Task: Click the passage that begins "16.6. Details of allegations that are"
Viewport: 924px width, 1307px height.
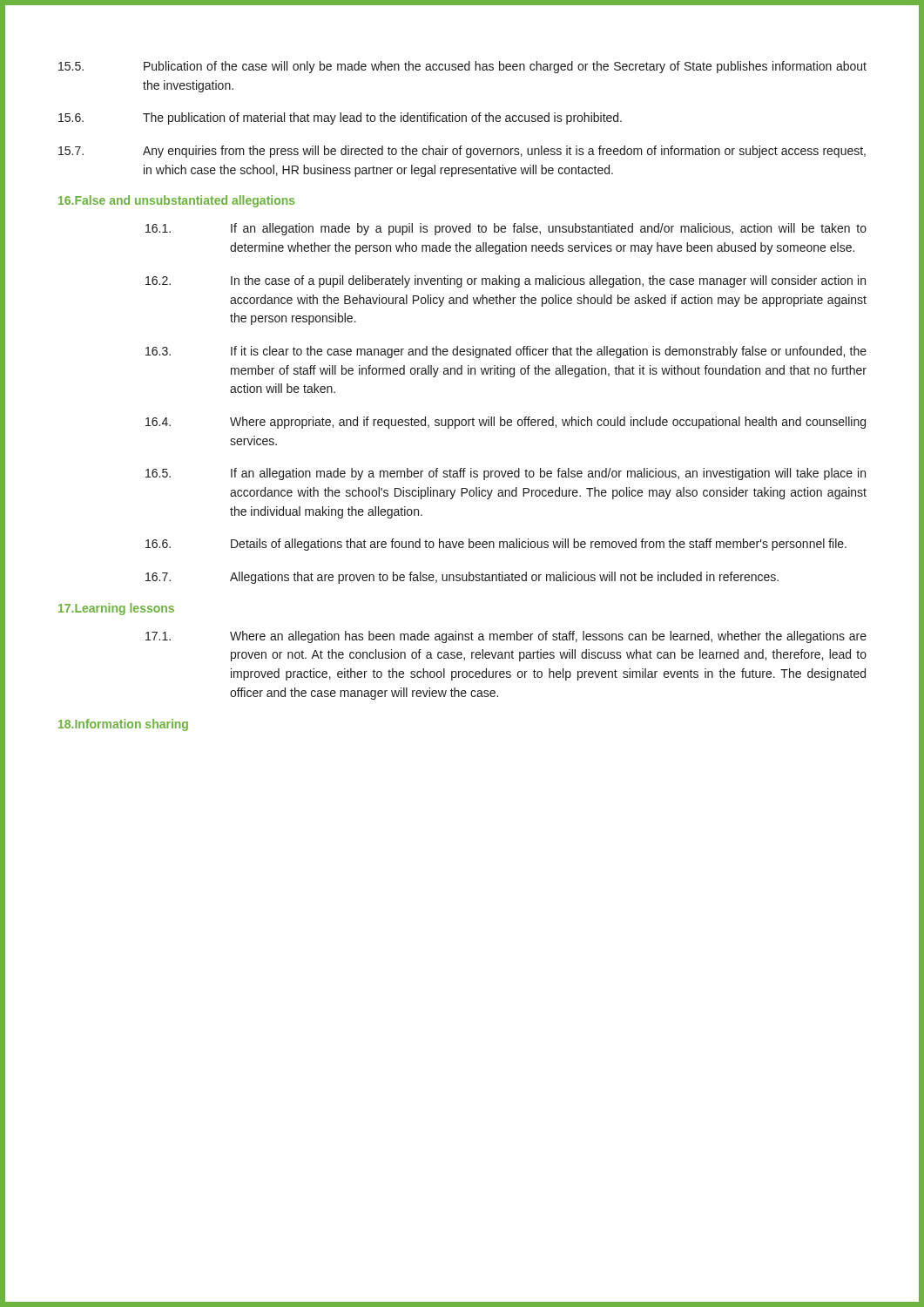Action: [506, 545]
